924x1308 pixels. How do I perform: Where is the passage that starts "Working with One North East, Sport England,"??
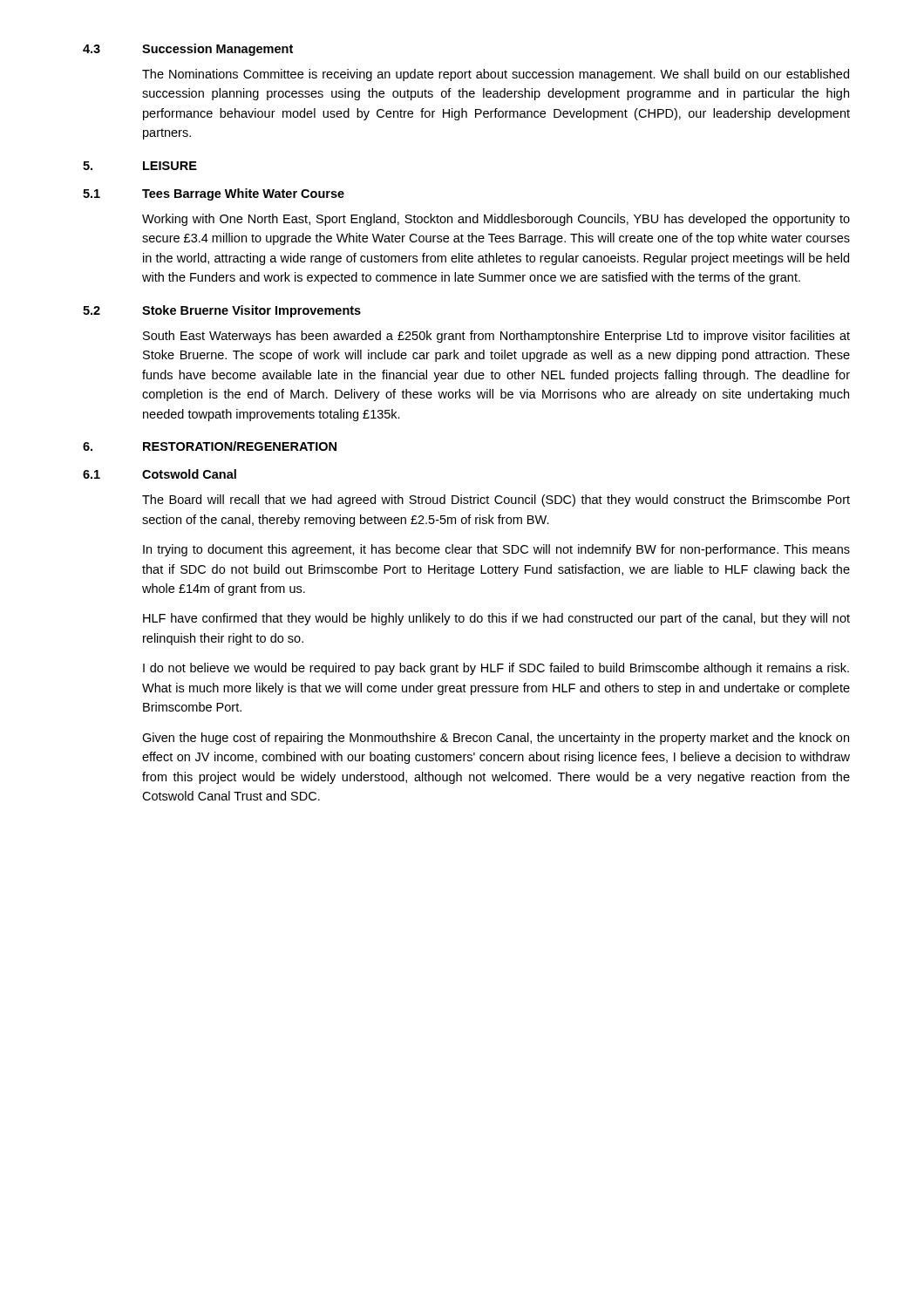[x=496, y=248]
